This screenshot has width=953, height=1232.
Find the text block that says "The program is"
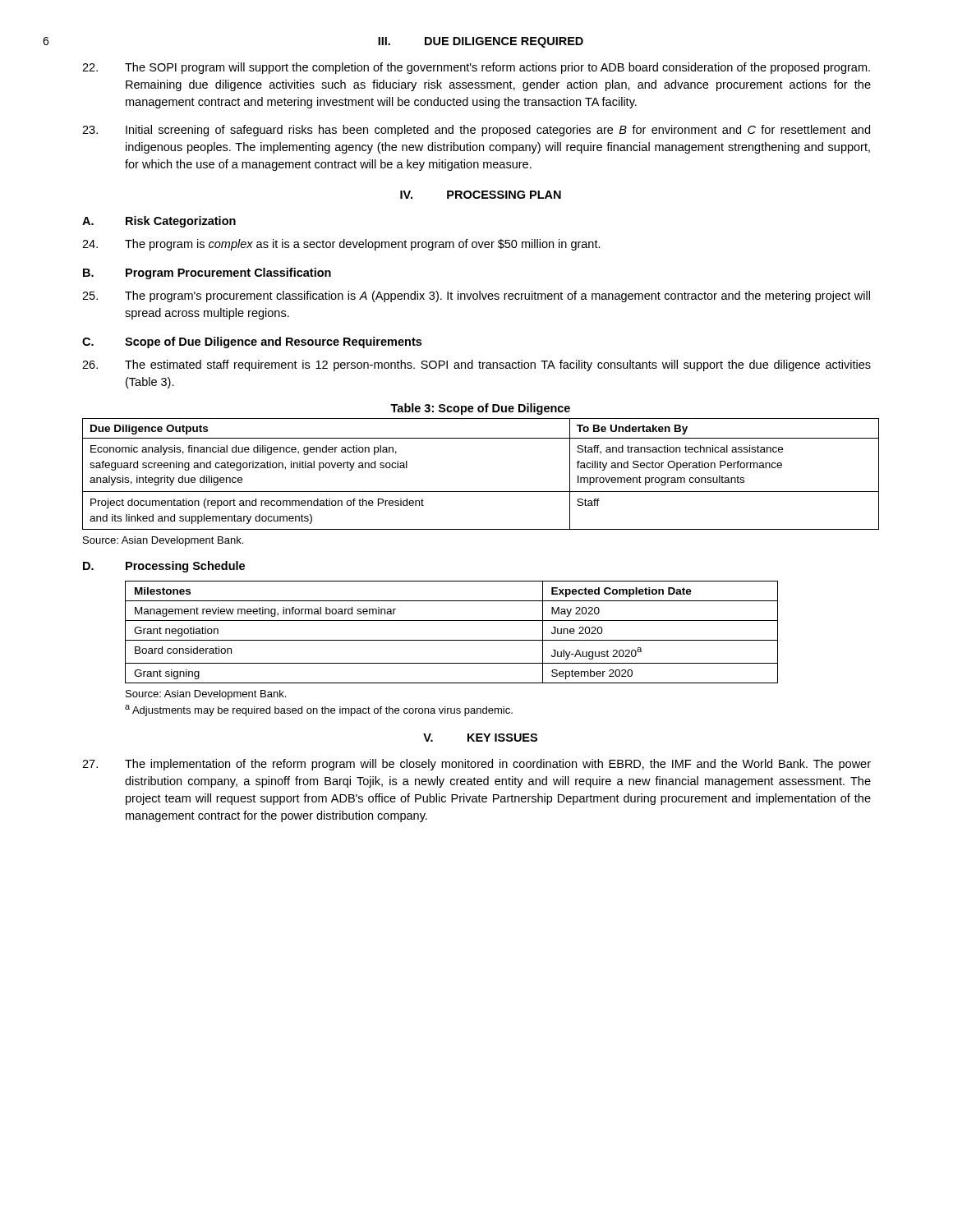coord(476,244)
